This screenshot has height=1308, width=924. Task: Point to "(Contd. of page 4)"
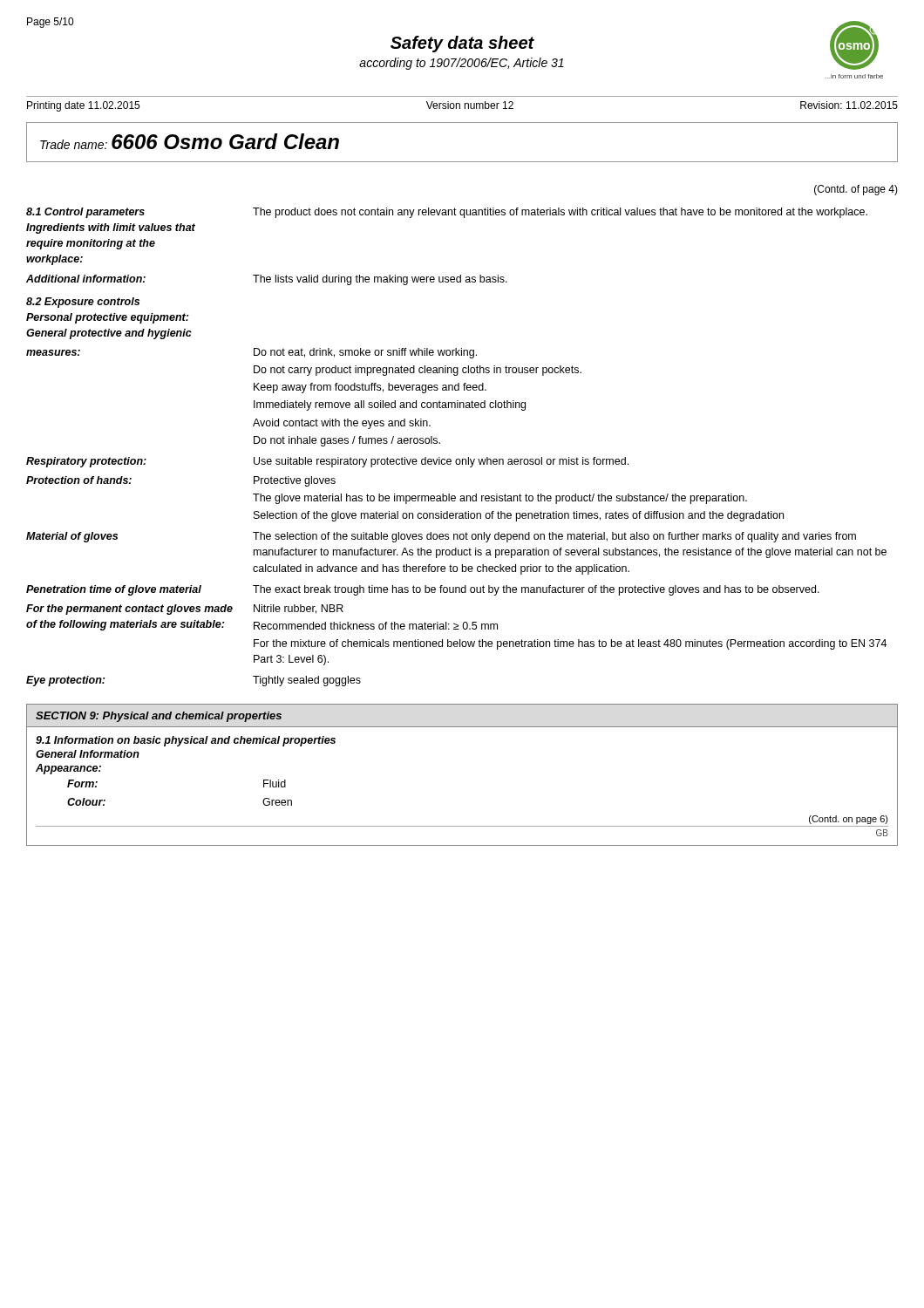click(856, 189)
